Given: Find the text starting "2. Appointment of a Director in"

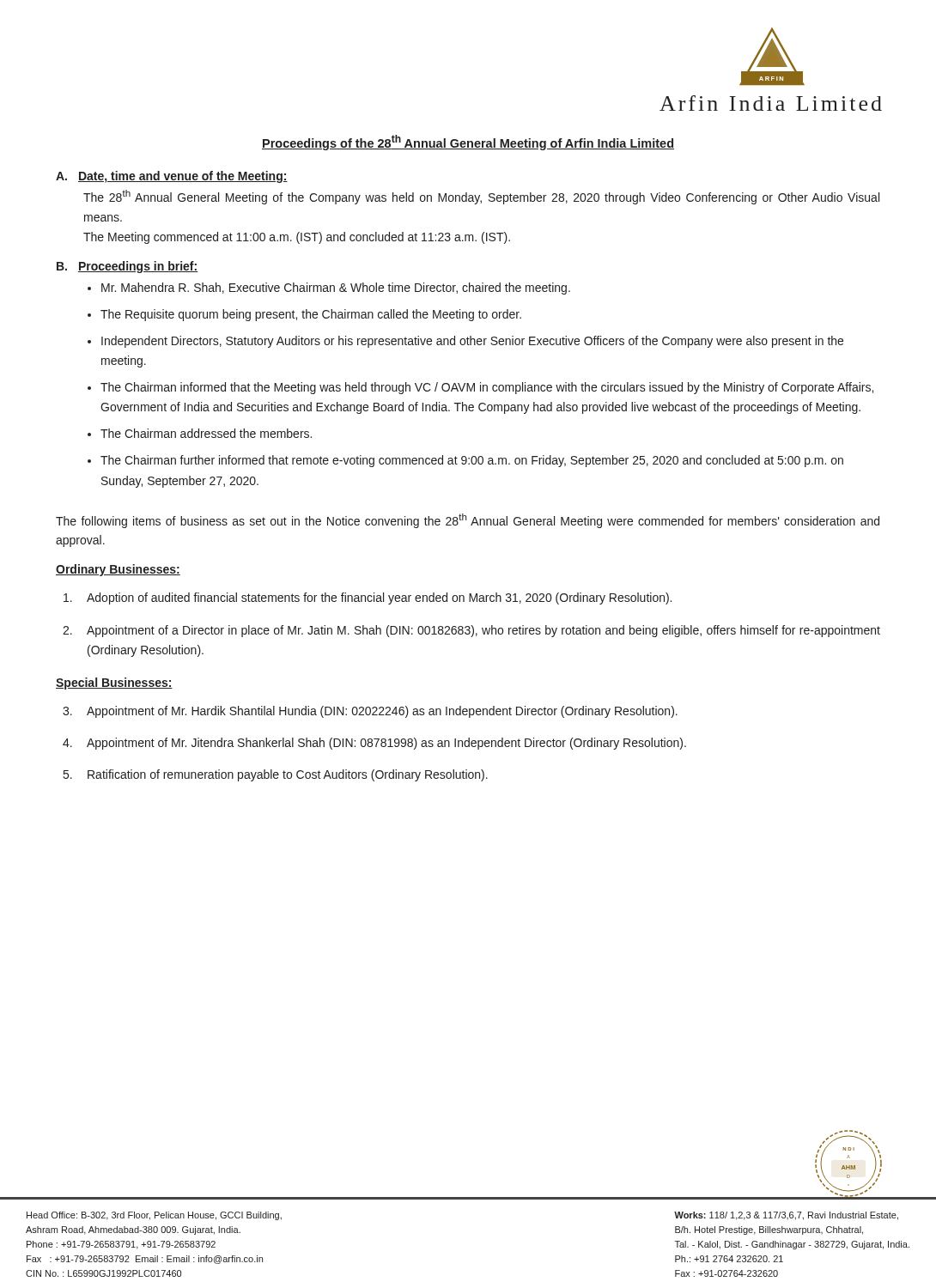Looking at the screenshot, I should coord(471,640).
